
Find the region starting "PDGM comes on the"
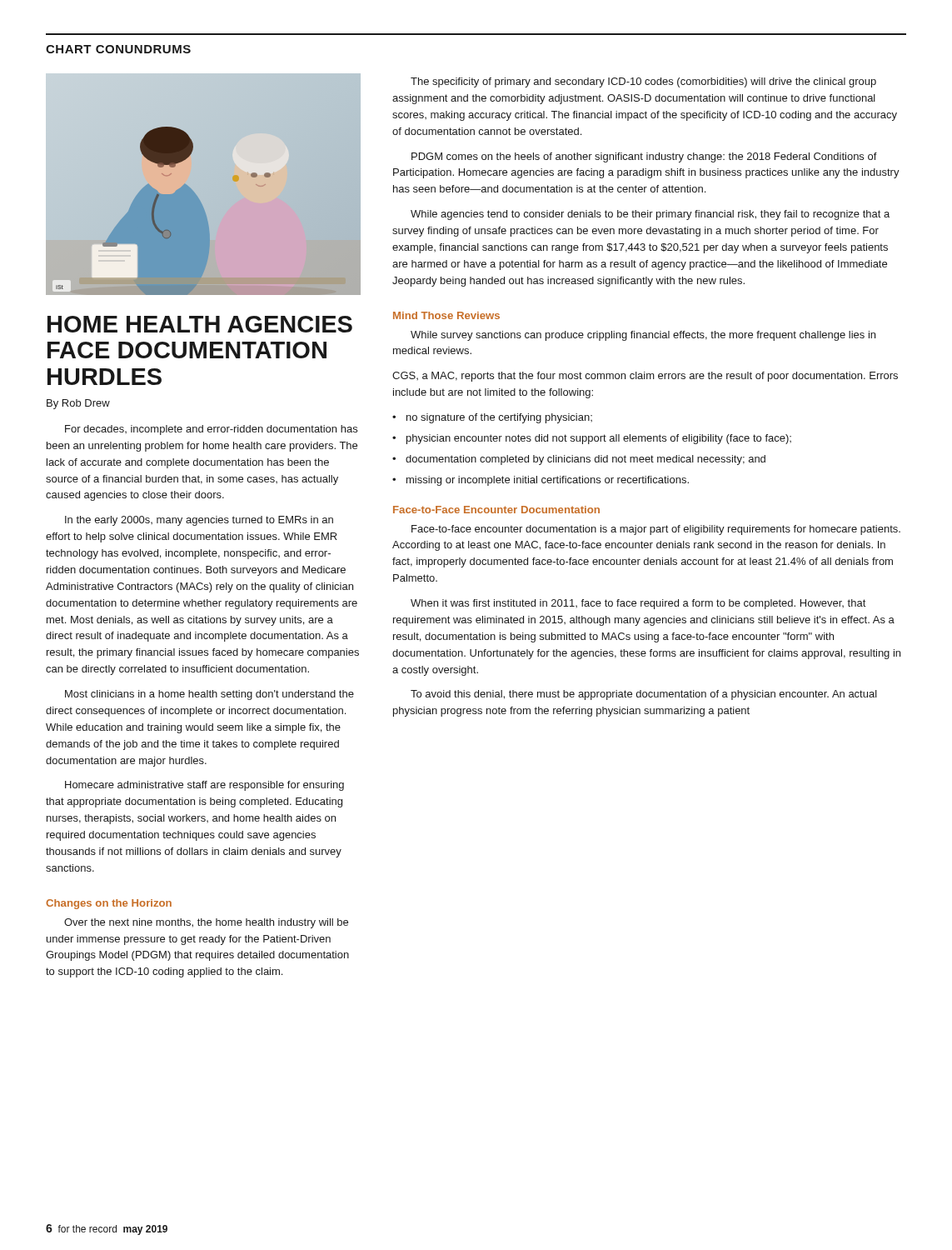(x=646, y=172)
